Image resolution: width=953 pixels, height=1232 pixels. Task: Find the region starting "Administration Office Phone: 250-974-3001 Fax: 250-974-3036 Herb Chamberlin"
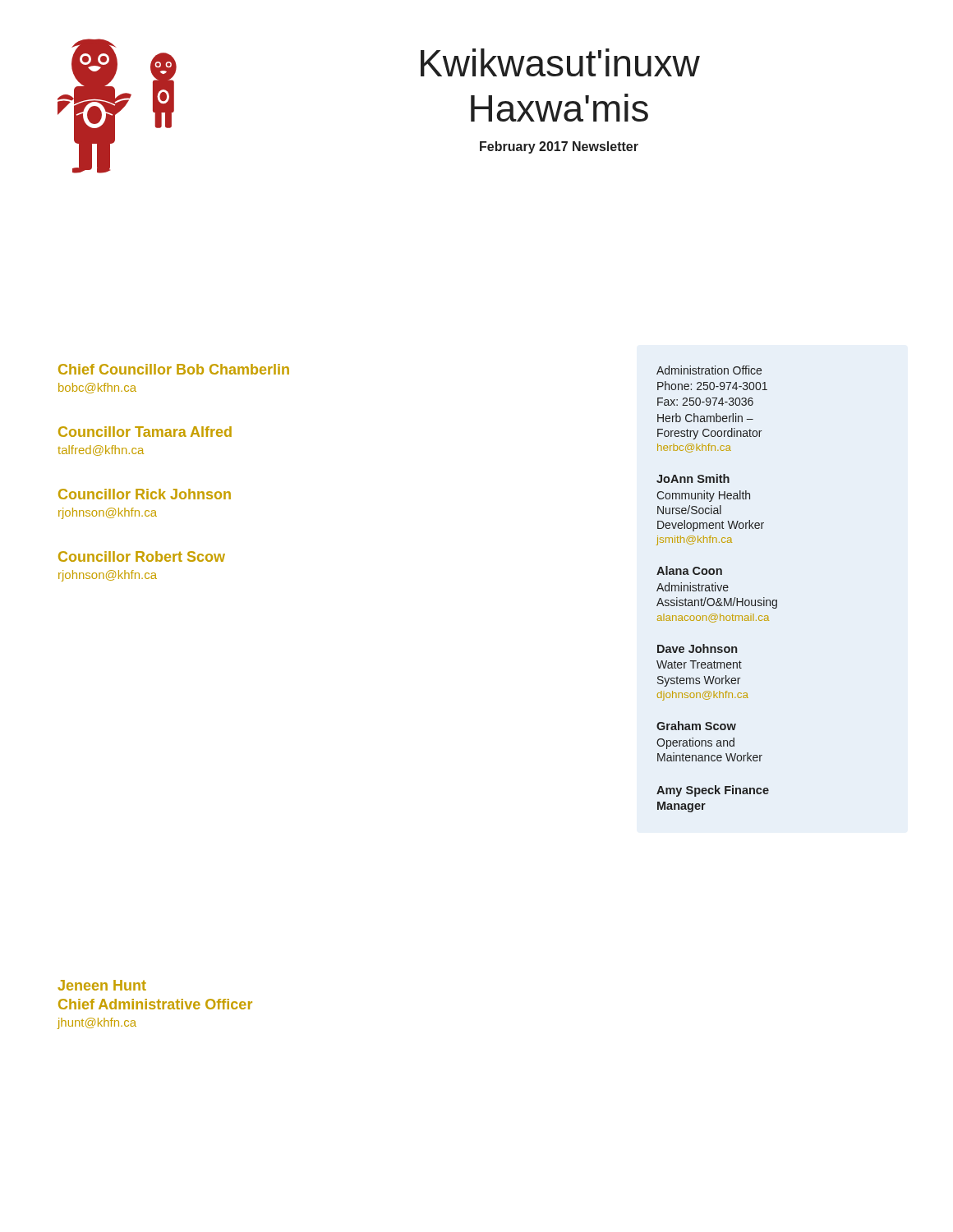coord(772,588)
